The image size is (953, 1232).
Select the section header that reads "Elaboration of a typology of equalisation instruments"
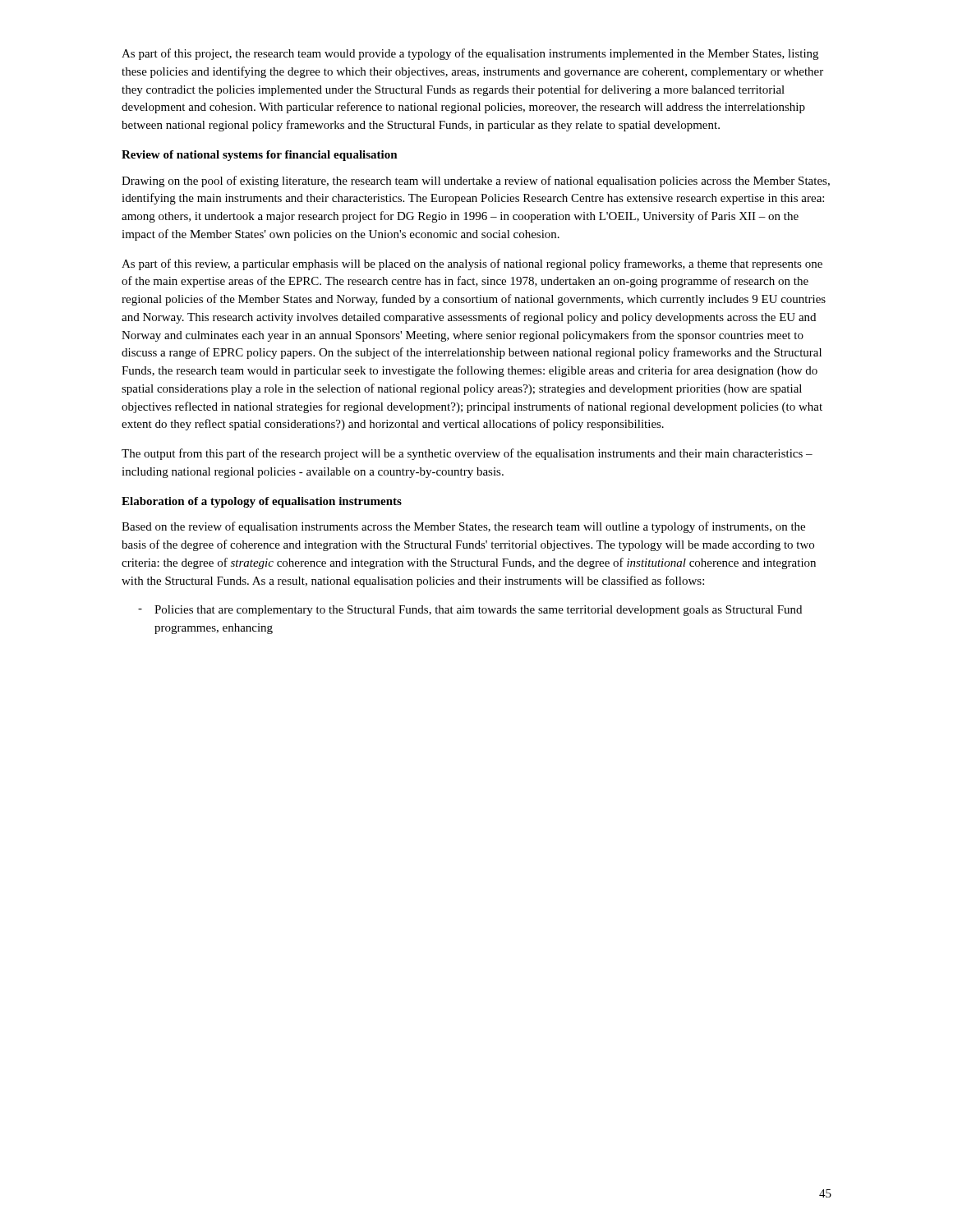click(x=262, y=502)
